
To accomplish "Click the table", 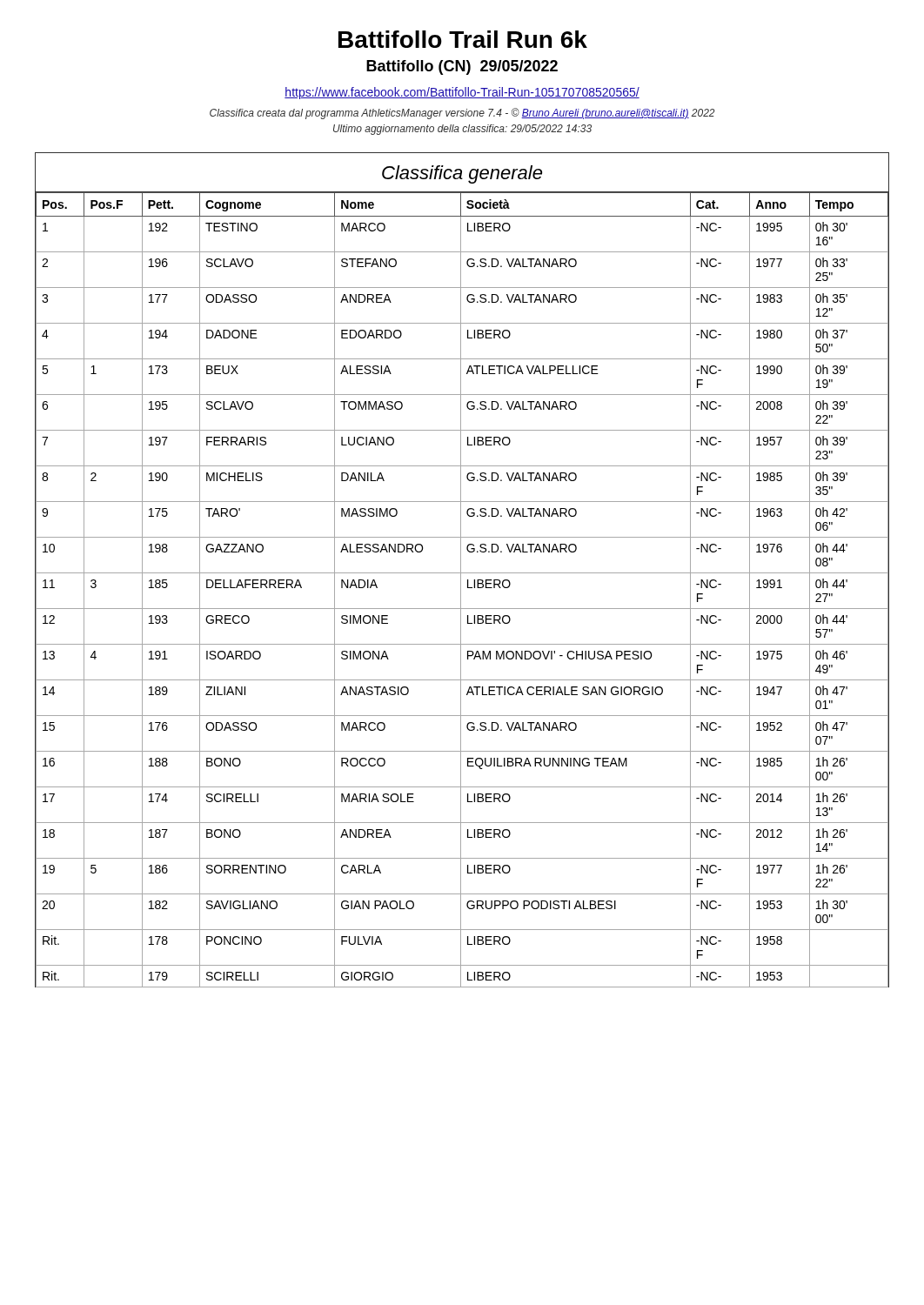I will point(462,570).
